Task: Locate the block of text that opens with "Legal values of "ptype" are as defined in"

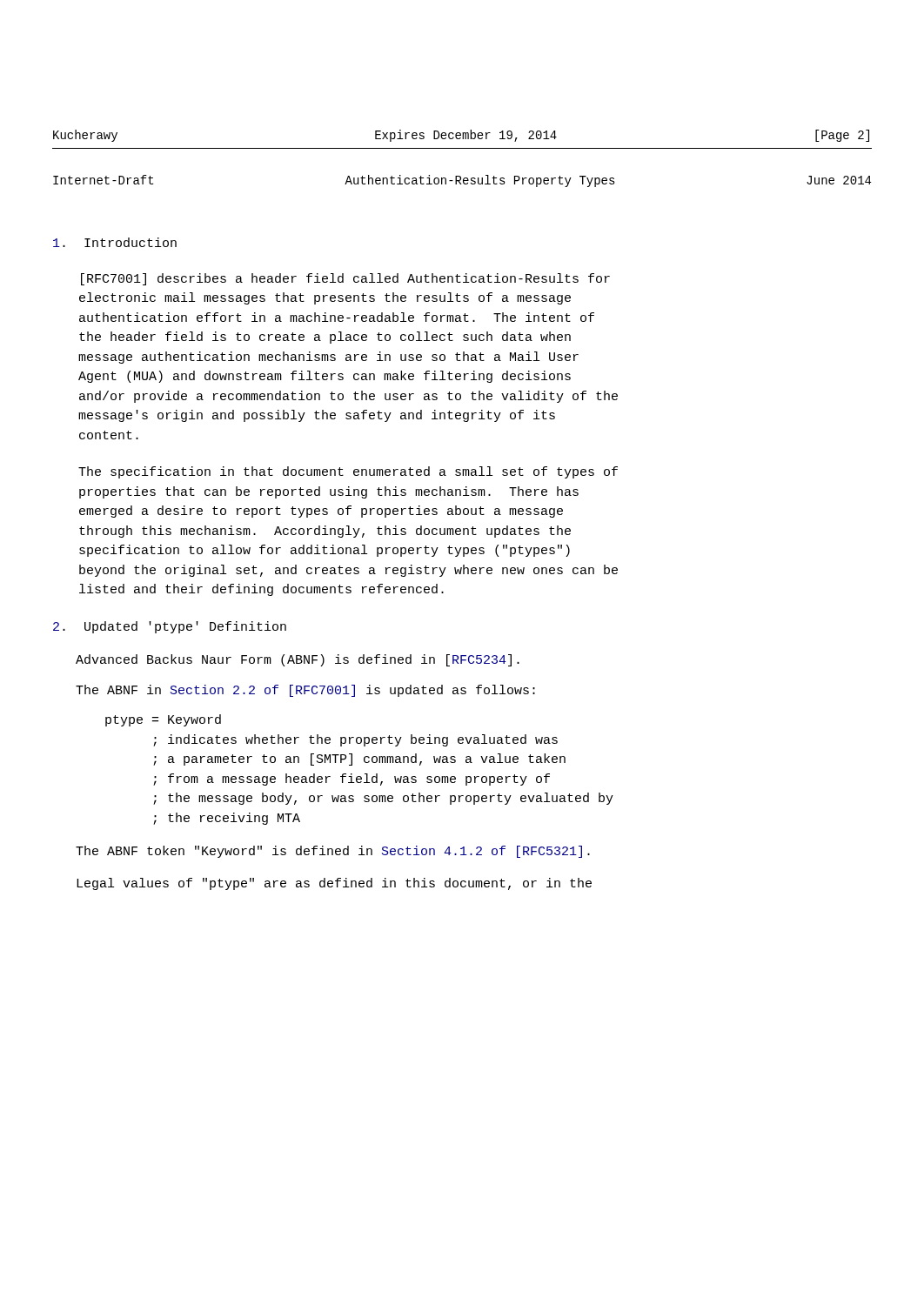Action: [322, 884]
